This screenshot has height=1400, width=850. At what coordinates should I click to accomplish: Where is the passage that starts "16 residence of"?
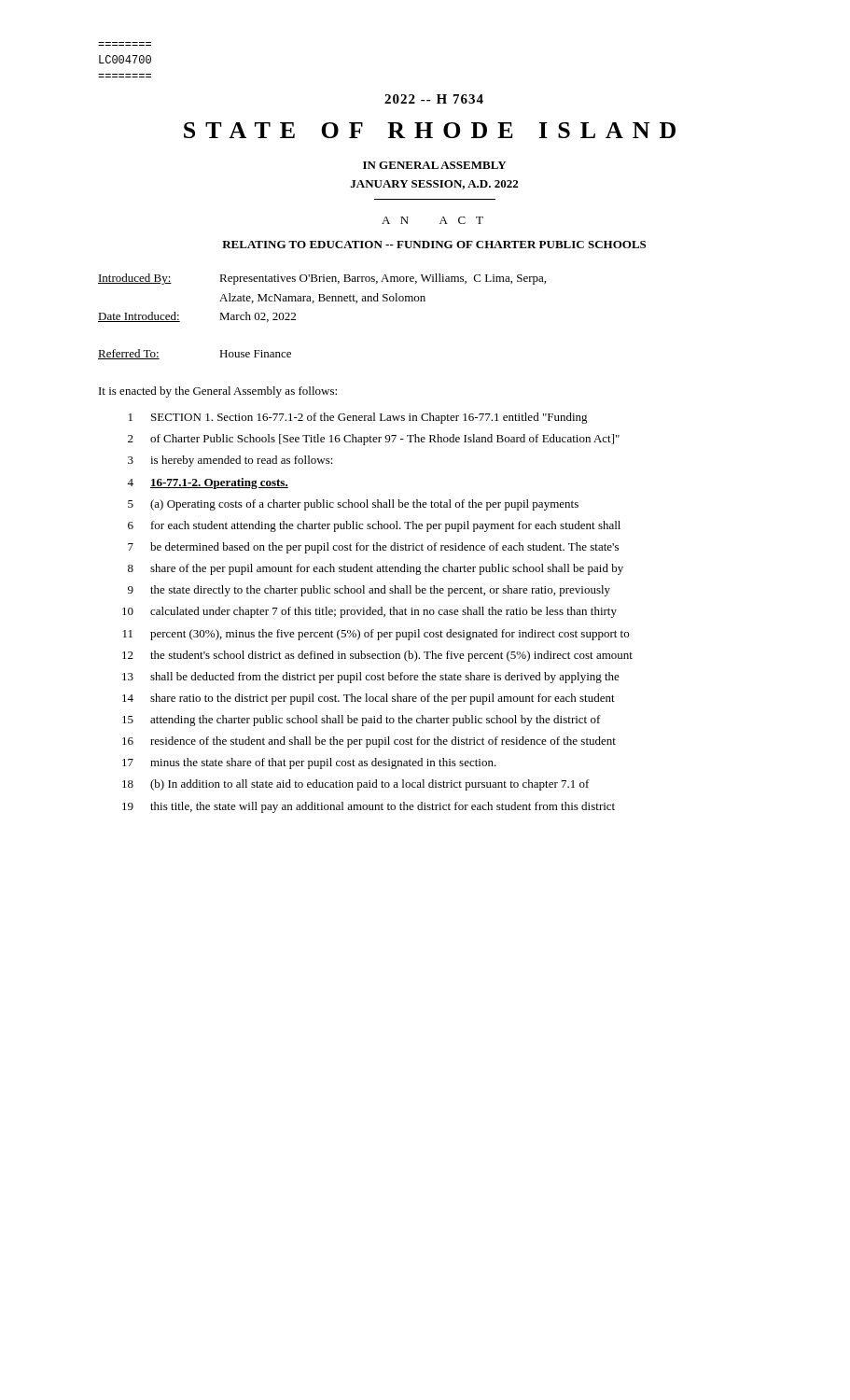[434, 741]
